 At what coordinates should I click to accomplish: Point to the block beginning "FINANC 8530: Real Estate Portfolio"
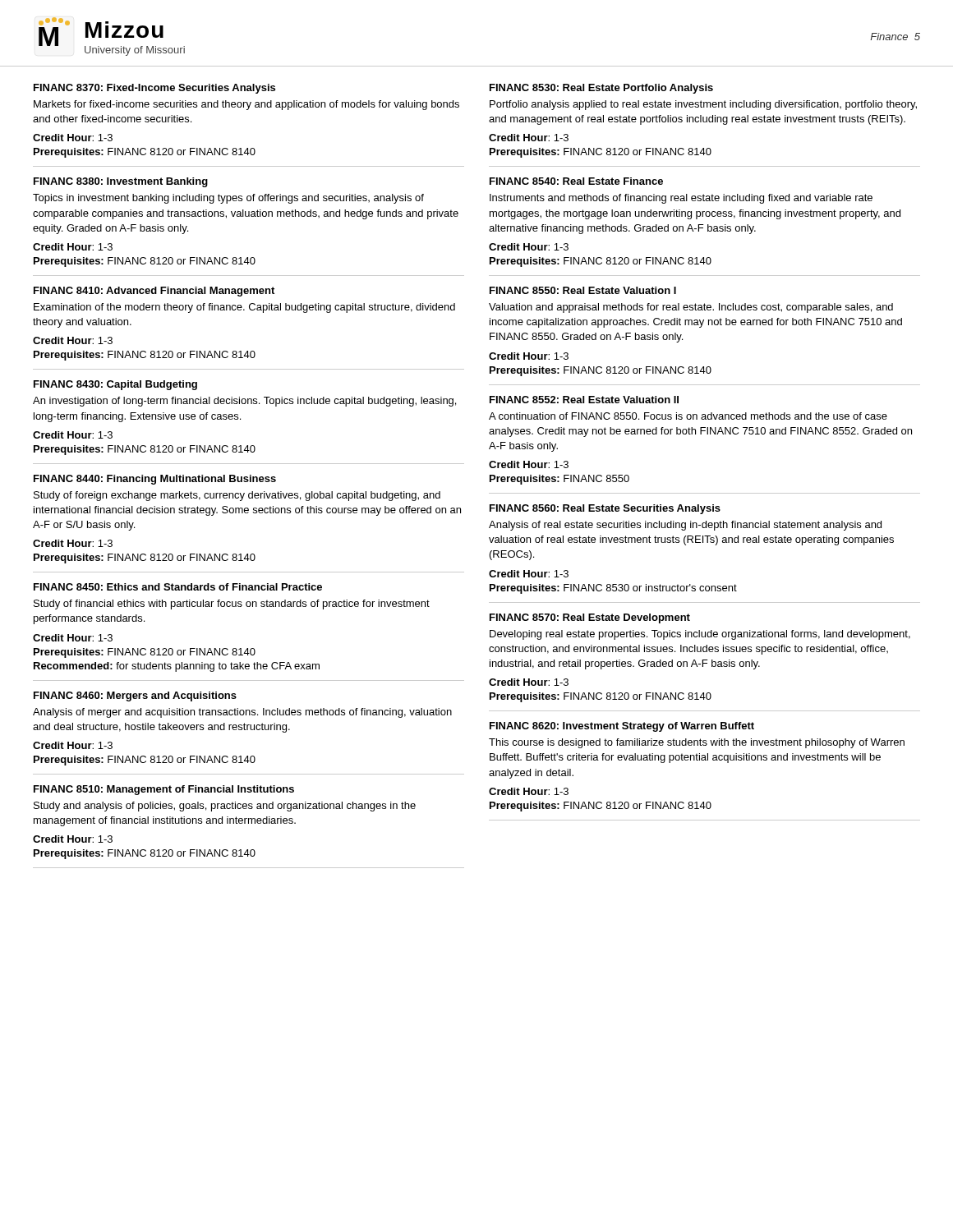click(x=704, y=120)
